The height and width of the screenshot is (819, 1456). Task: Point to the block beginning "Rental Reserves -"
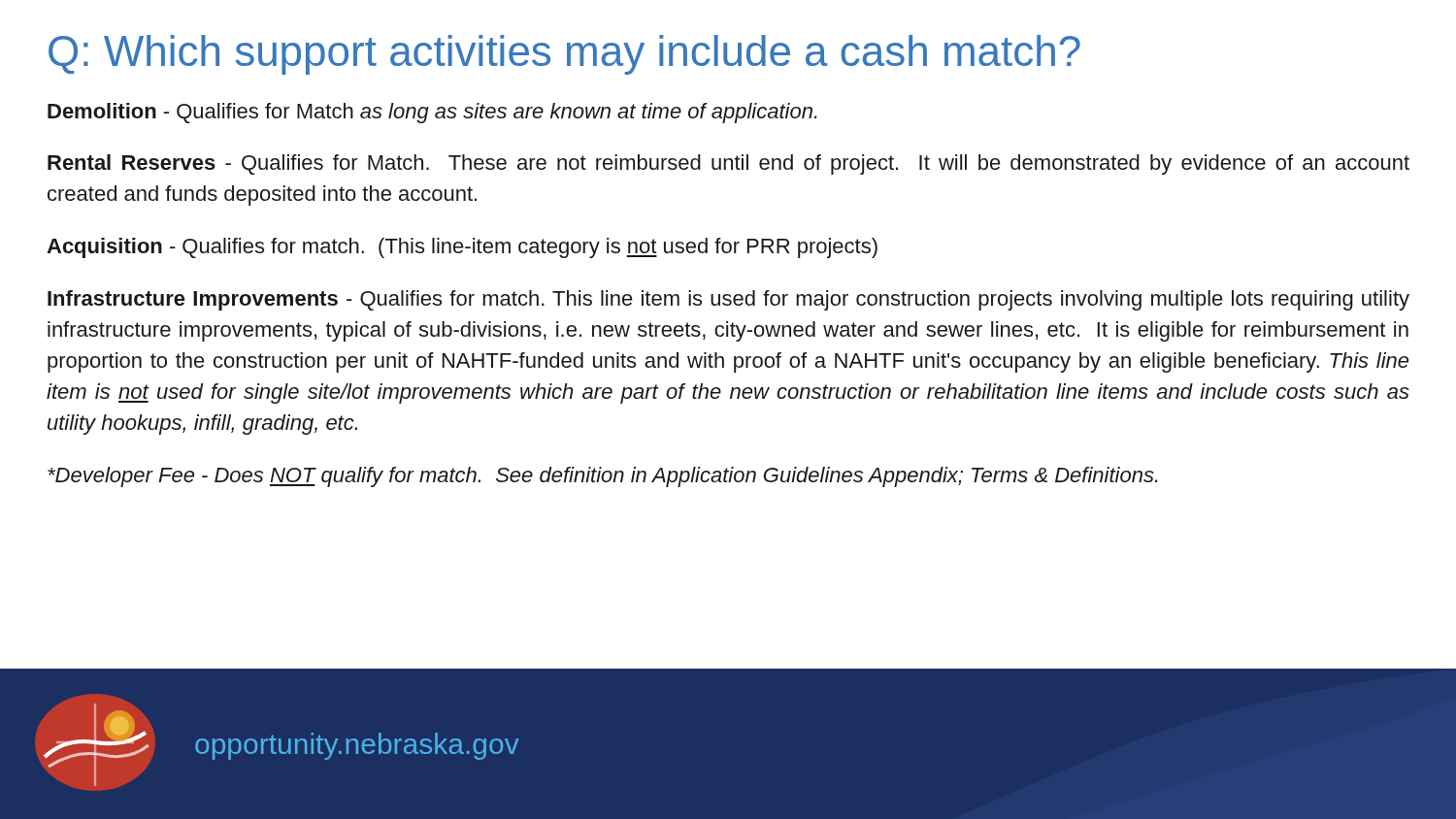point(728,178)
